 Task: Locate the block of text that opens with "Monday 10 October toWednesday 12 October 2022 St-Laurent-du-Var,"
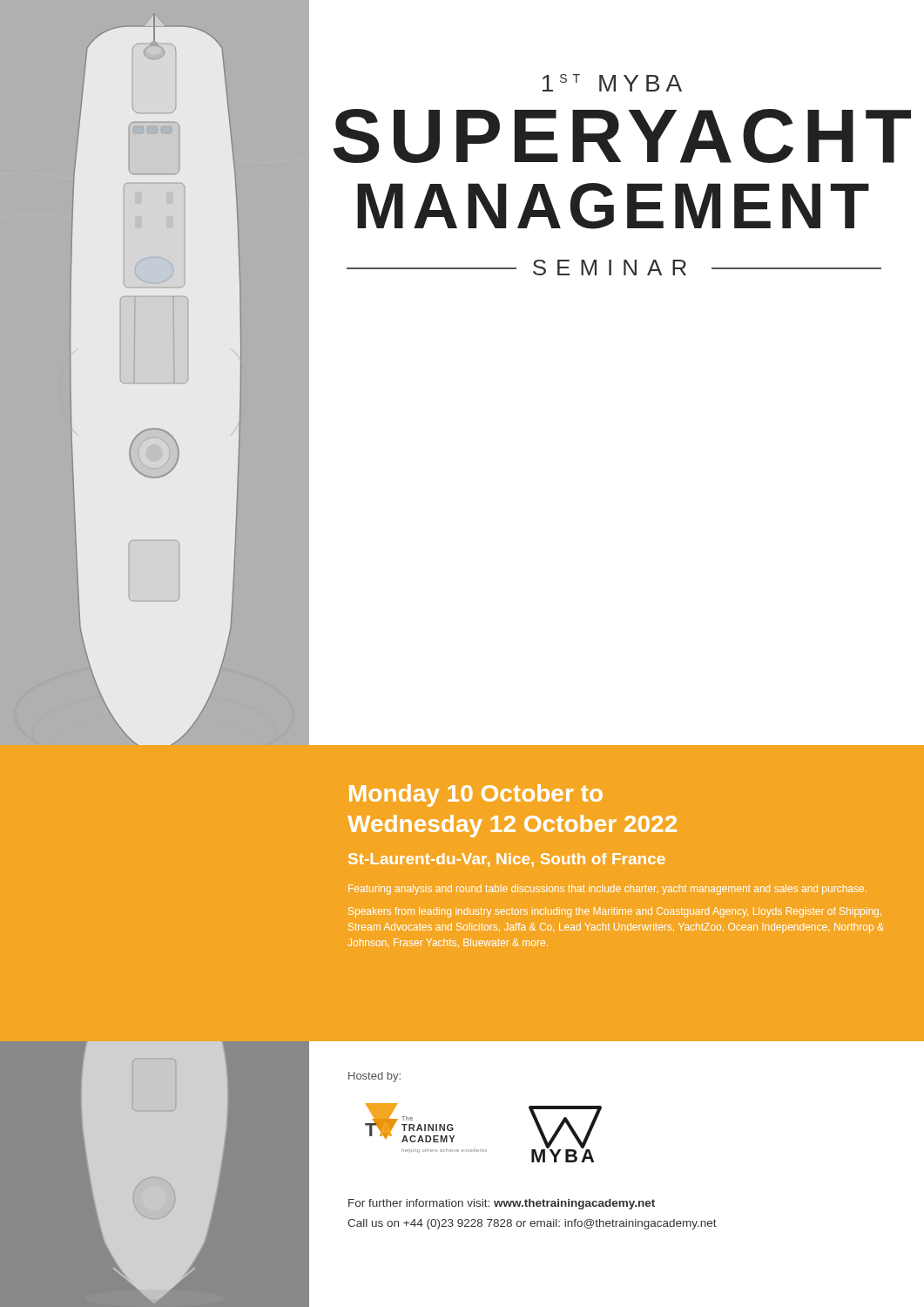(617, 864)
